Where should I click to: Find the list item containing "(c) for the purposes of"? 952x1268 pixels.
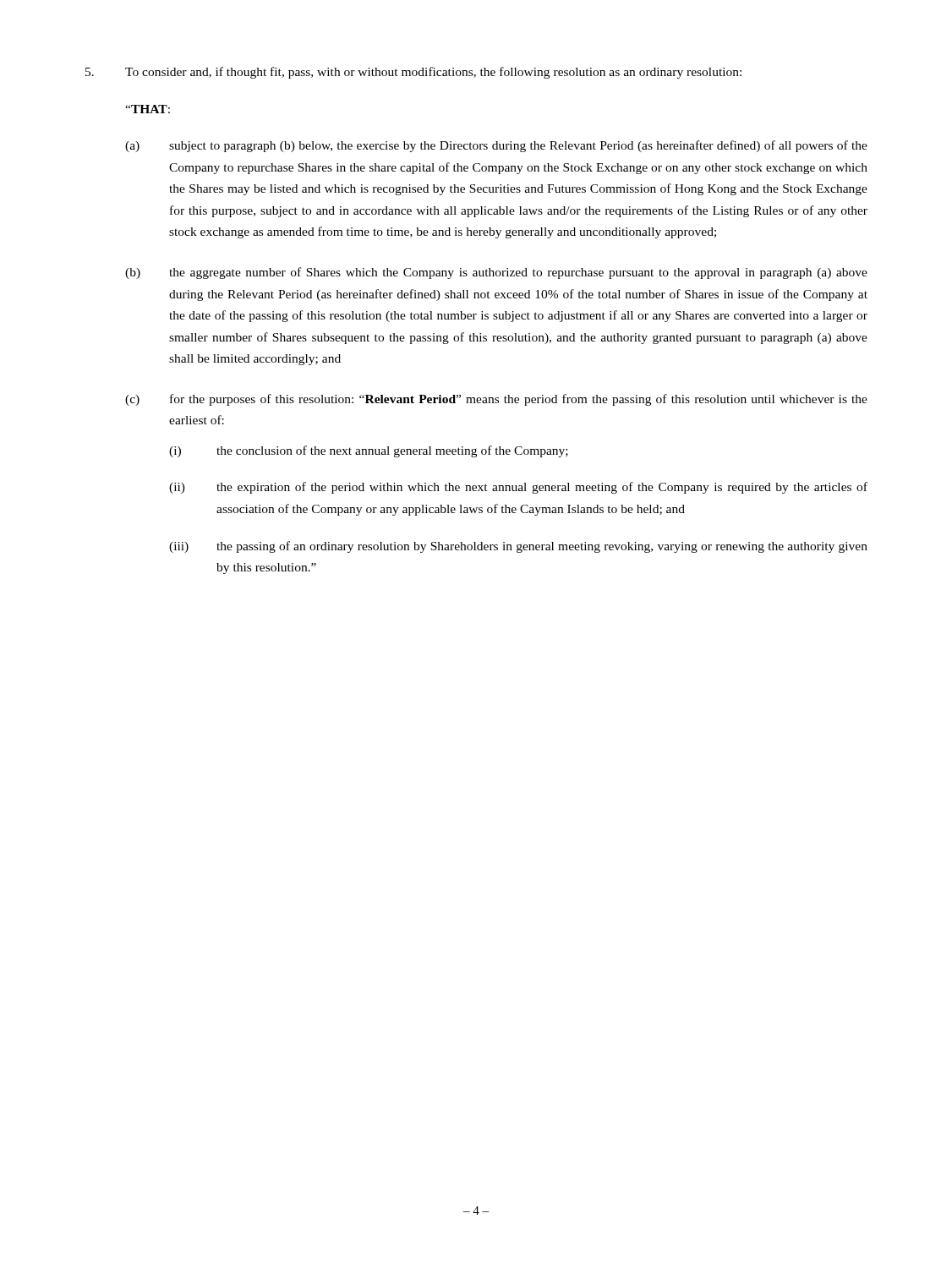(496, 409)
